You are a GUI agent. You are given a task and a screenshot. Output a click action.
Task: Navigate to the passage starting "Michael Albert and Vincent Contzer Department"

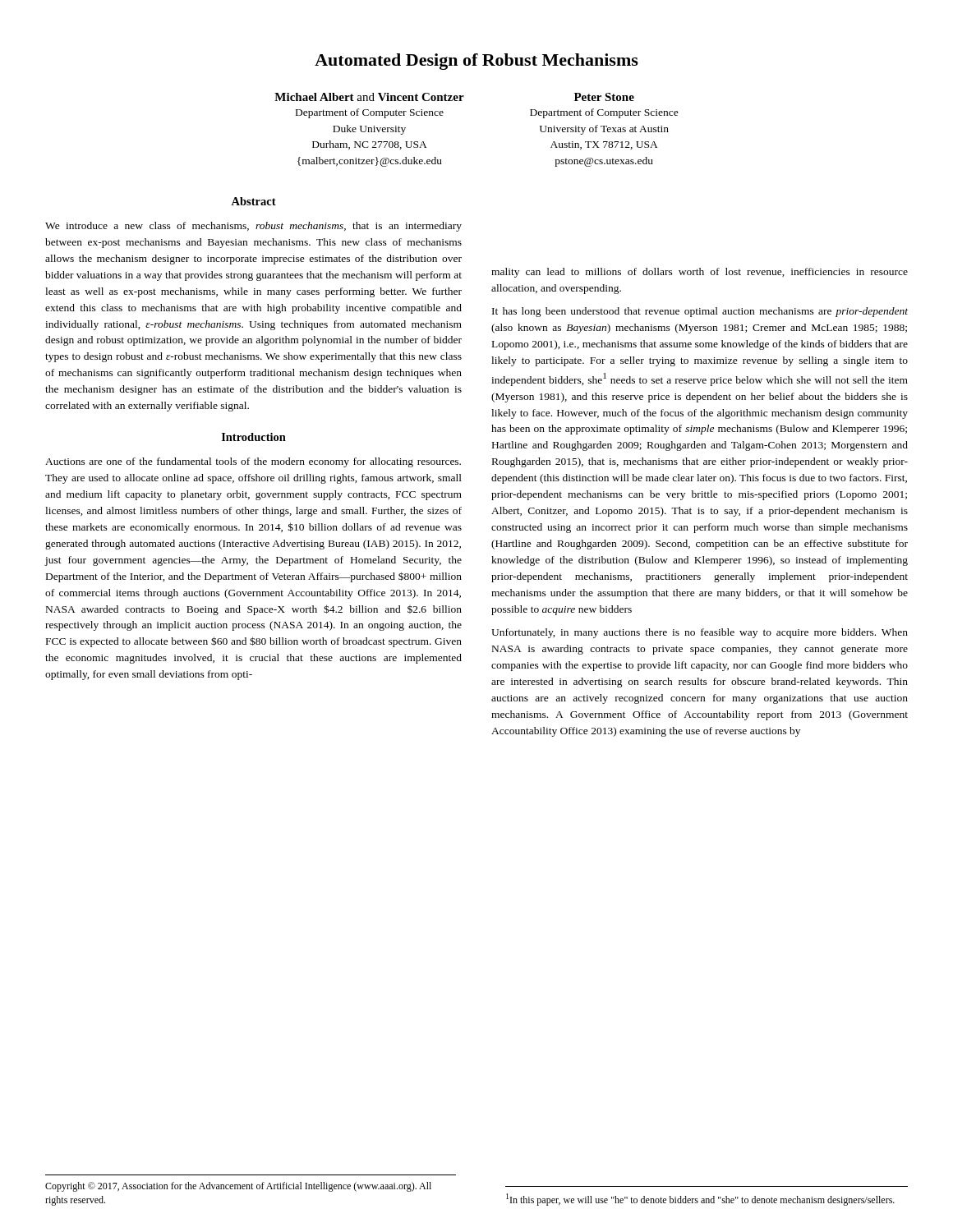tap(369, 129)
